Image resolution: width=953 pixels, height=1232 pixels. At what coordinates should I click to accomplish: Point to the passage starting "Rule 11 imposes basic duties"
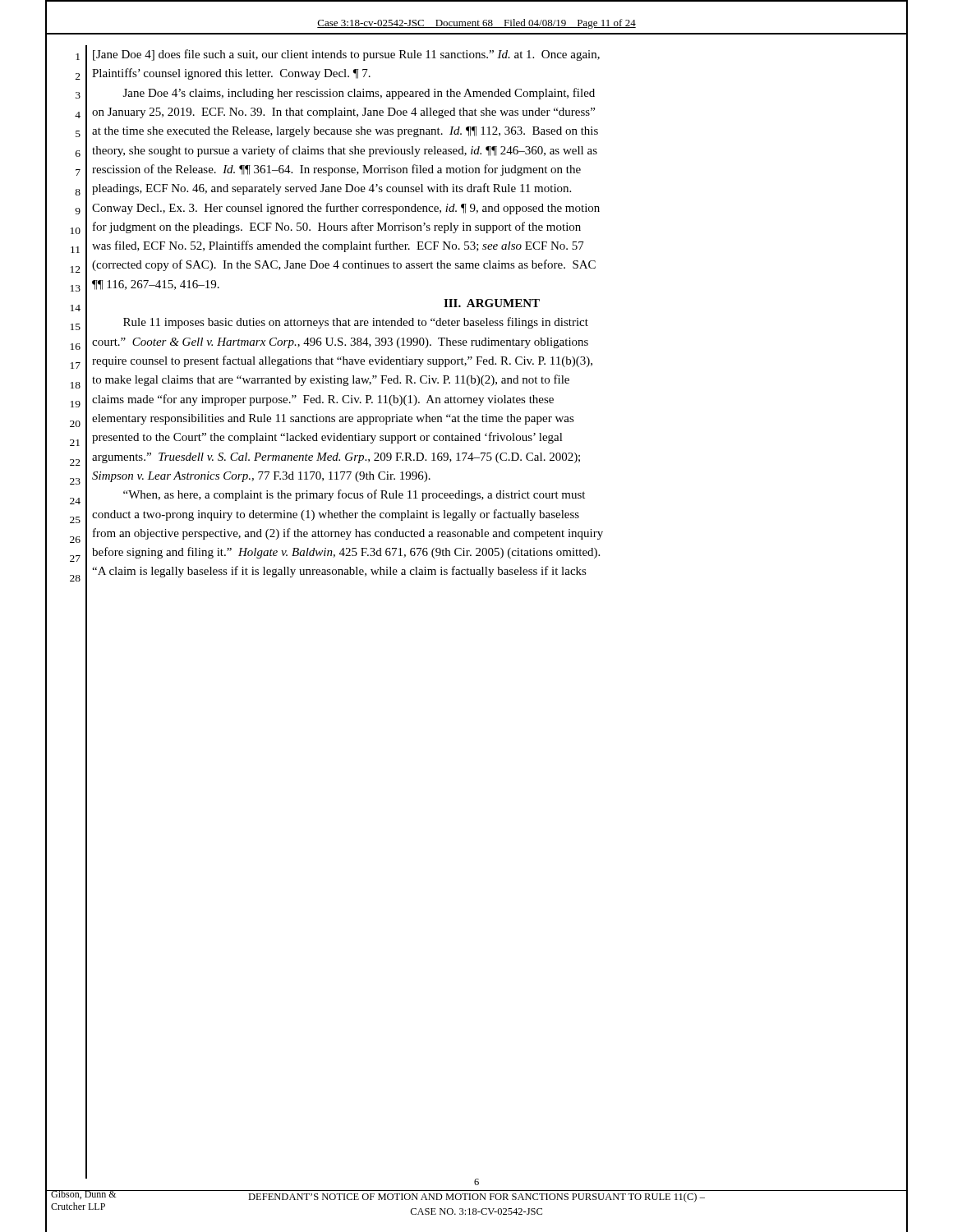click(x=492, y=399)
